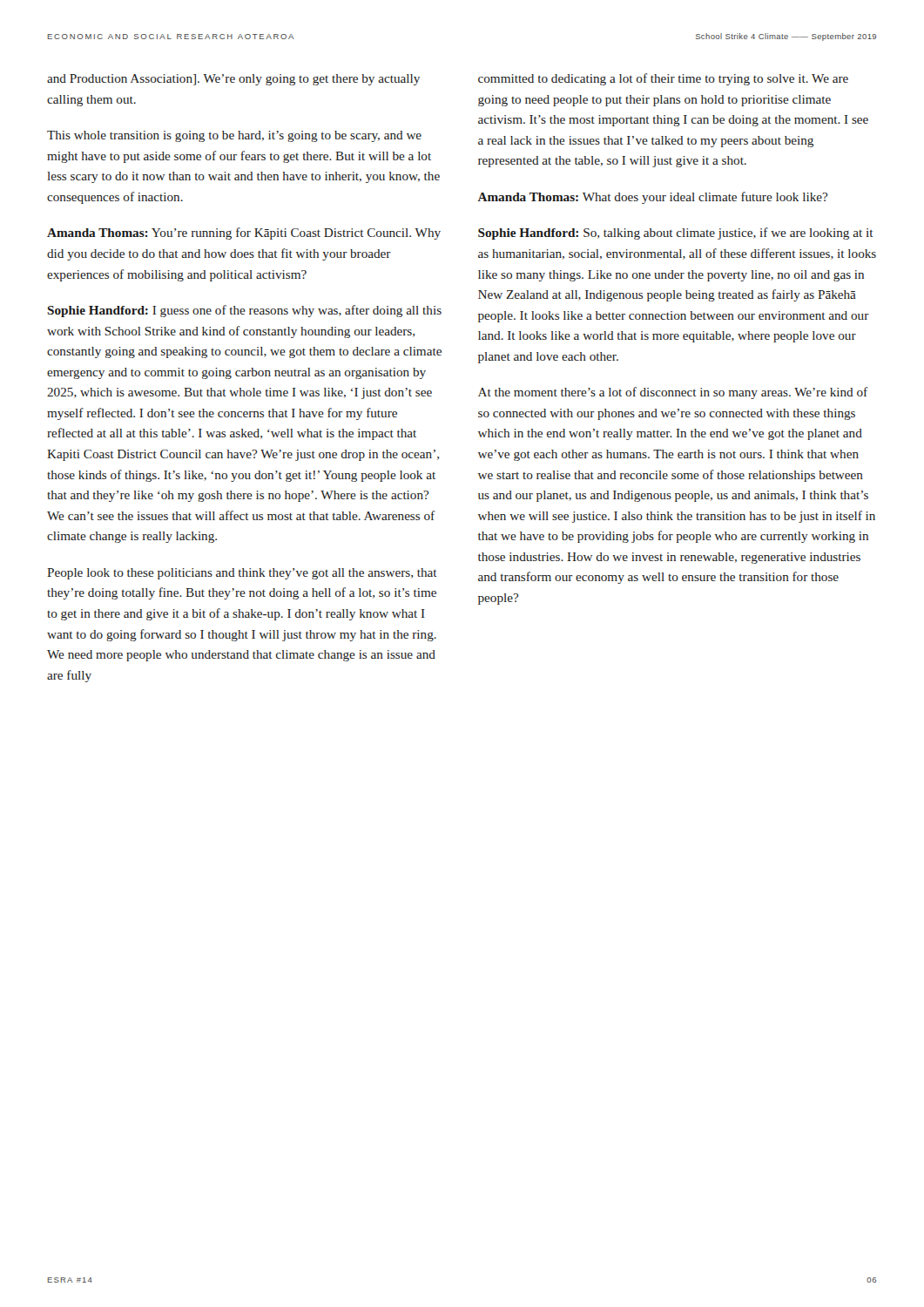Click the passage that begins "Amanda Thomas: What"

653,196
